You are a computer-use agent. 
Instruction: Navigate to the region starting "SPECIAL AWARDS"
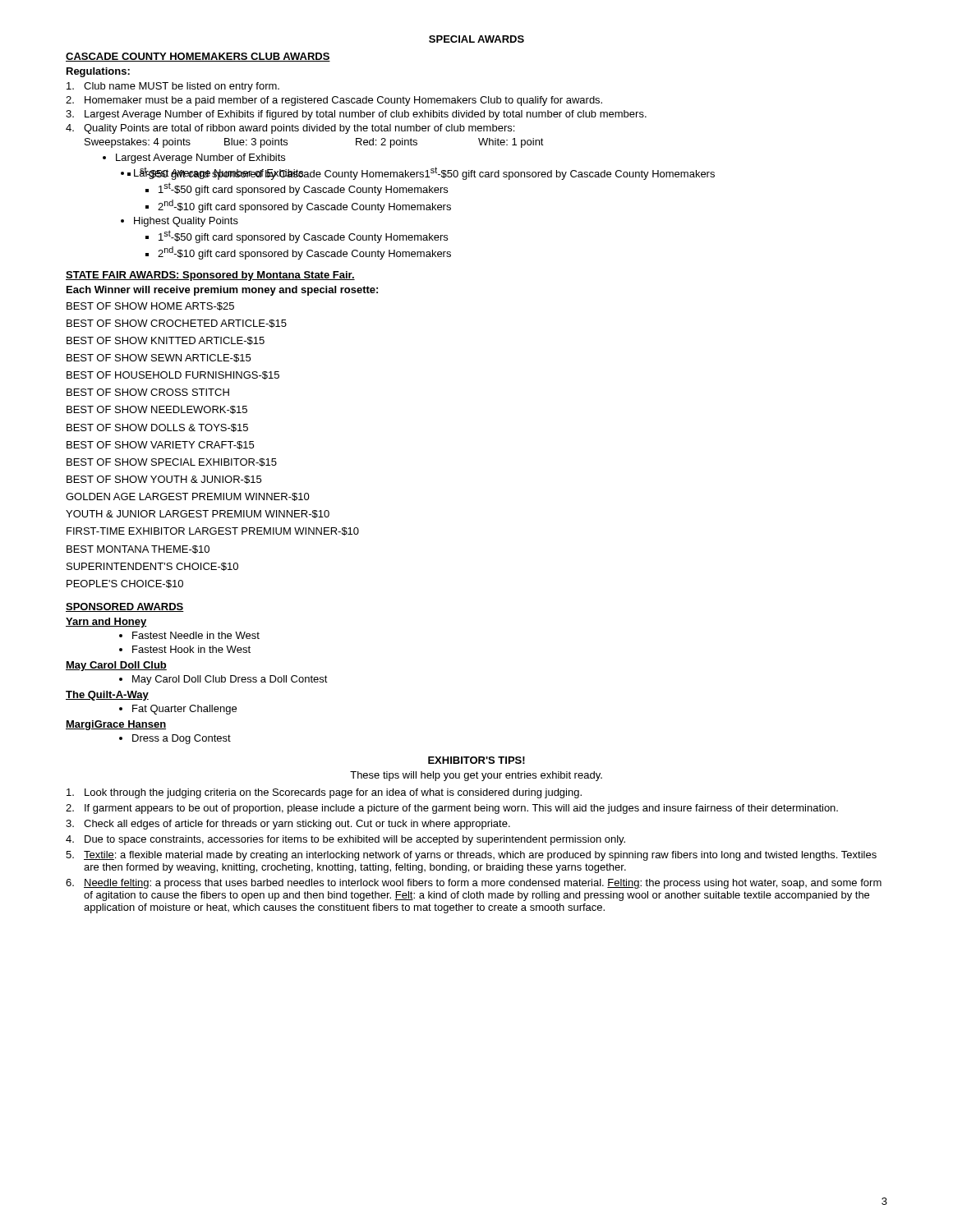(476, 39)
